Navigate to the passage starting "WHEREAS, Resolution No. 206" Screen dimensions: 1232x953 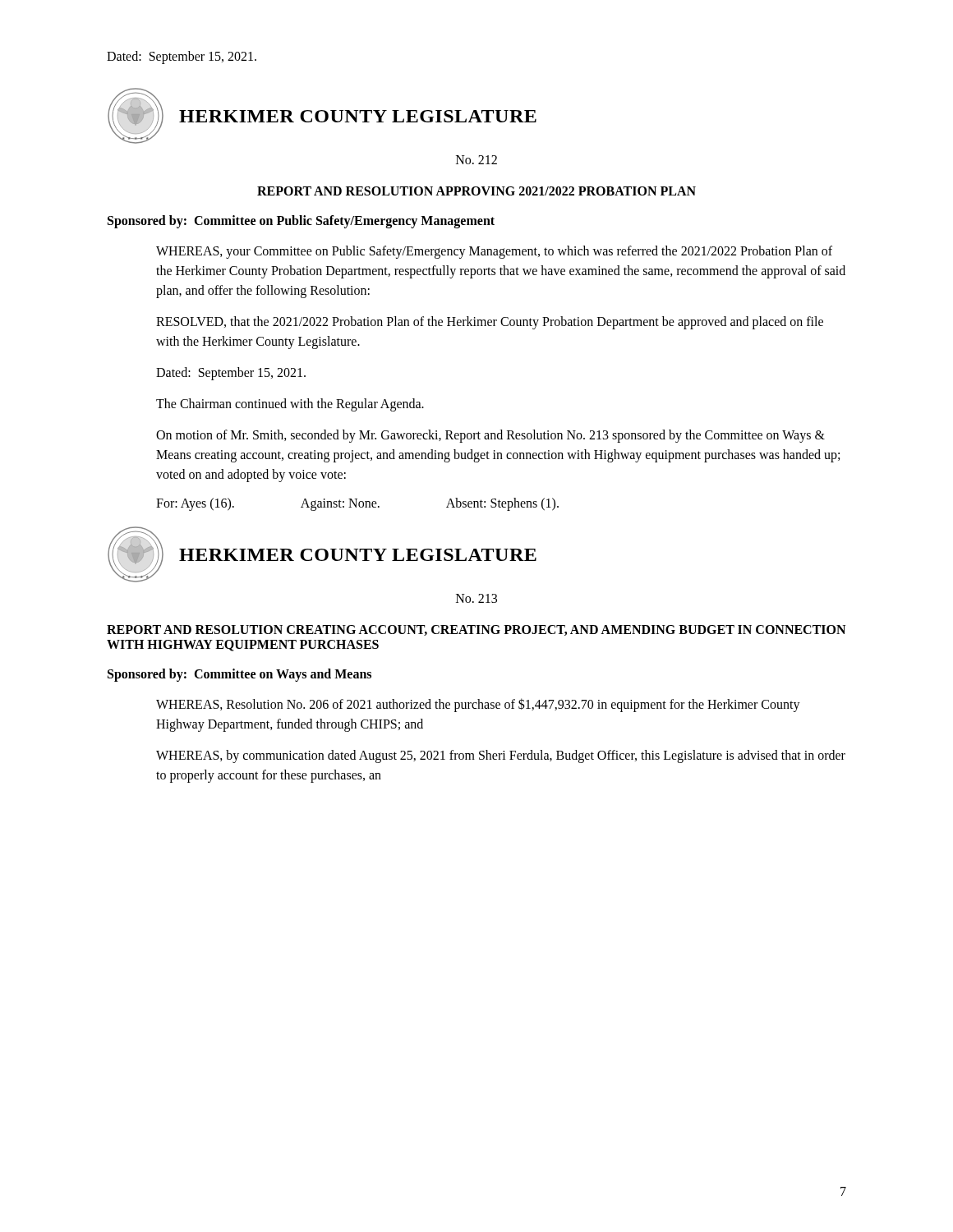[478, 714]
